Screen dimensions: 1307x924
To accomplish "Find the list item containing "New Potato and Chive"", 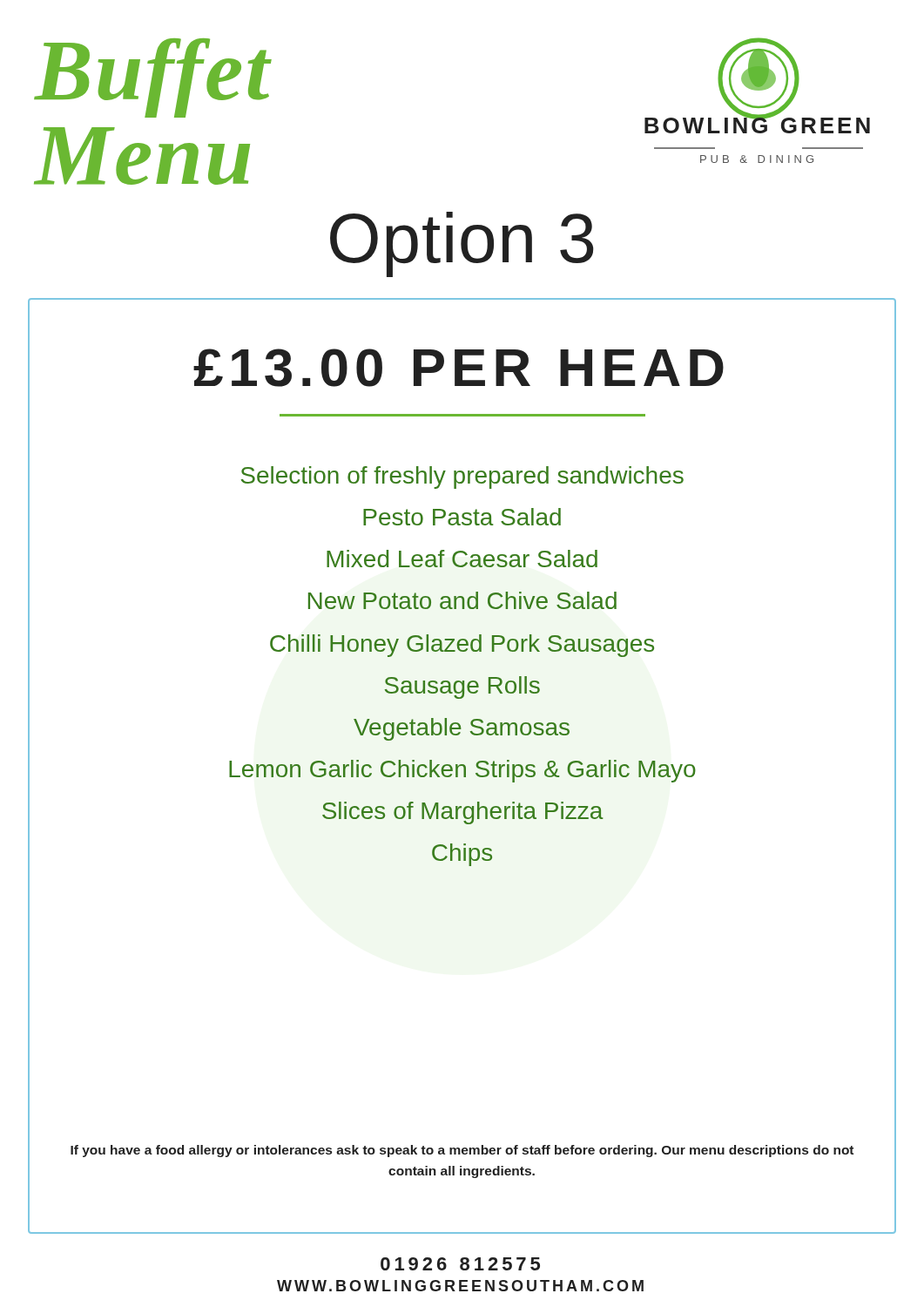I will (x=462, y=601).
